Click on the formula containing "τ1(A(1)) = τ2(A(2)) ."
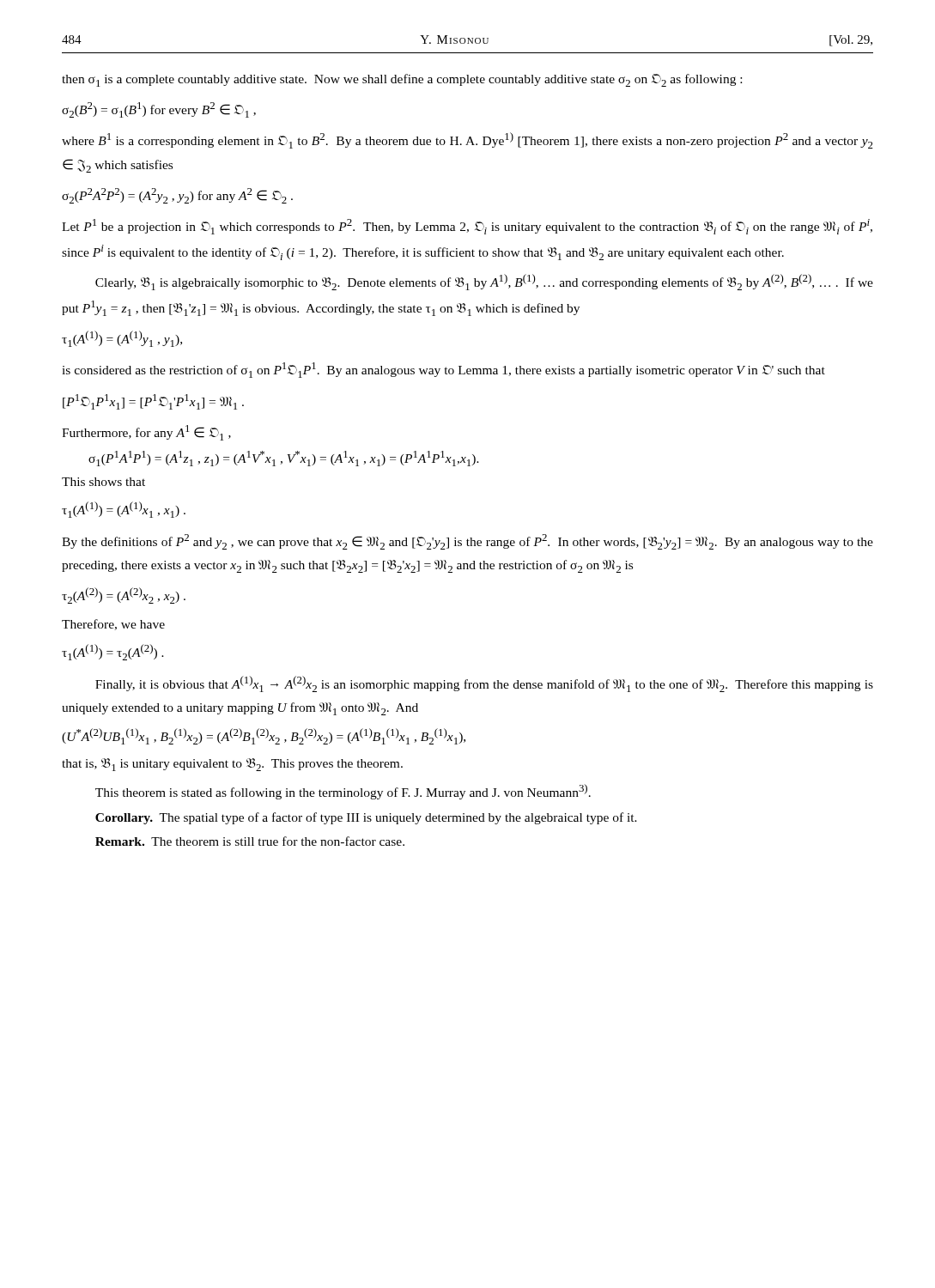Image resolution: width=935 pixels, height=1288 pixels. pos(113,652)
